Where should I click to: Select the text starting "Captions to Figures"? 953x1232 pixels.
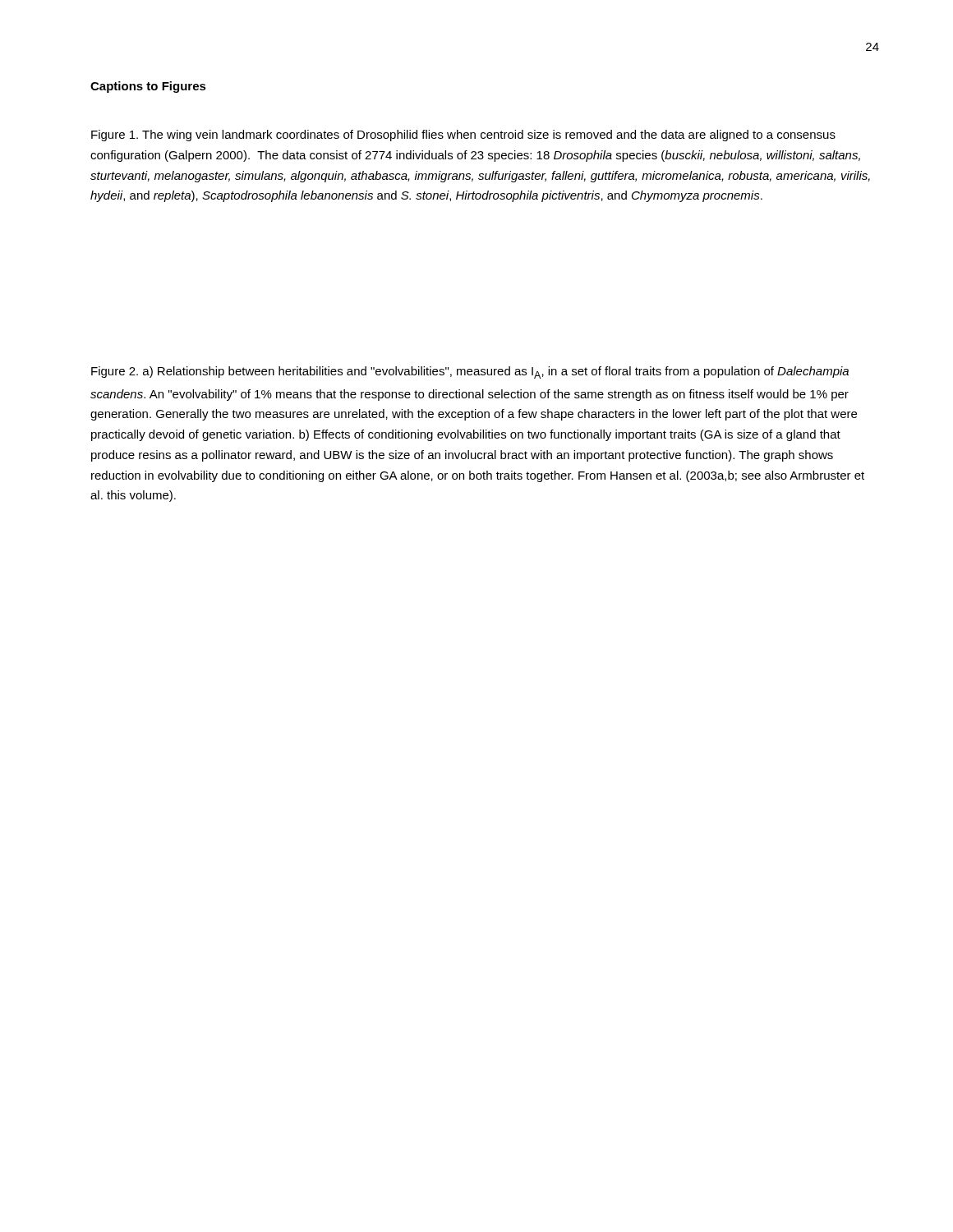[148, 86]
